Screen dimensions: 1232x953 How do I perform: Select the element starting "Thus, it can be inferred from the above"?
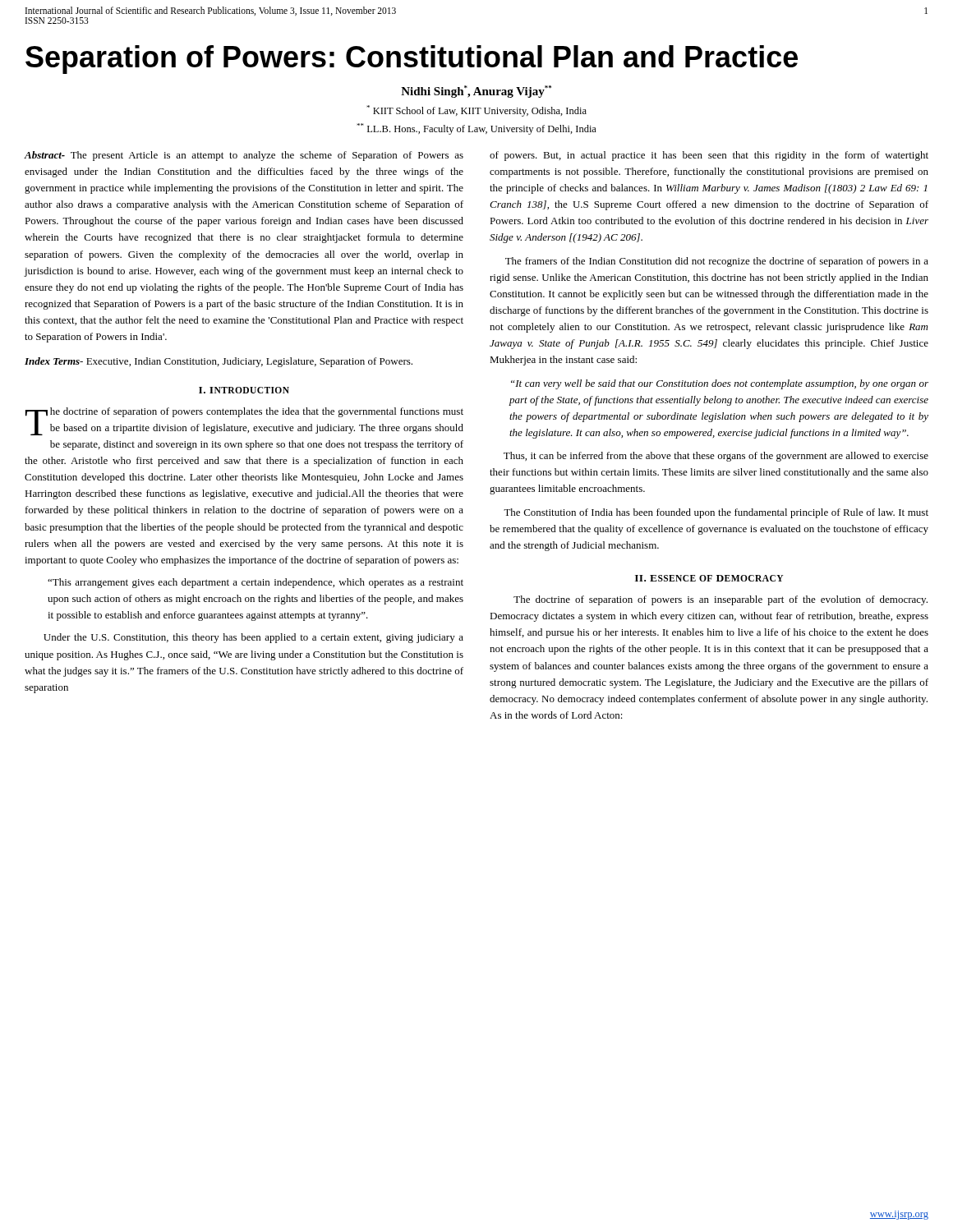click(x=709, y=472)
